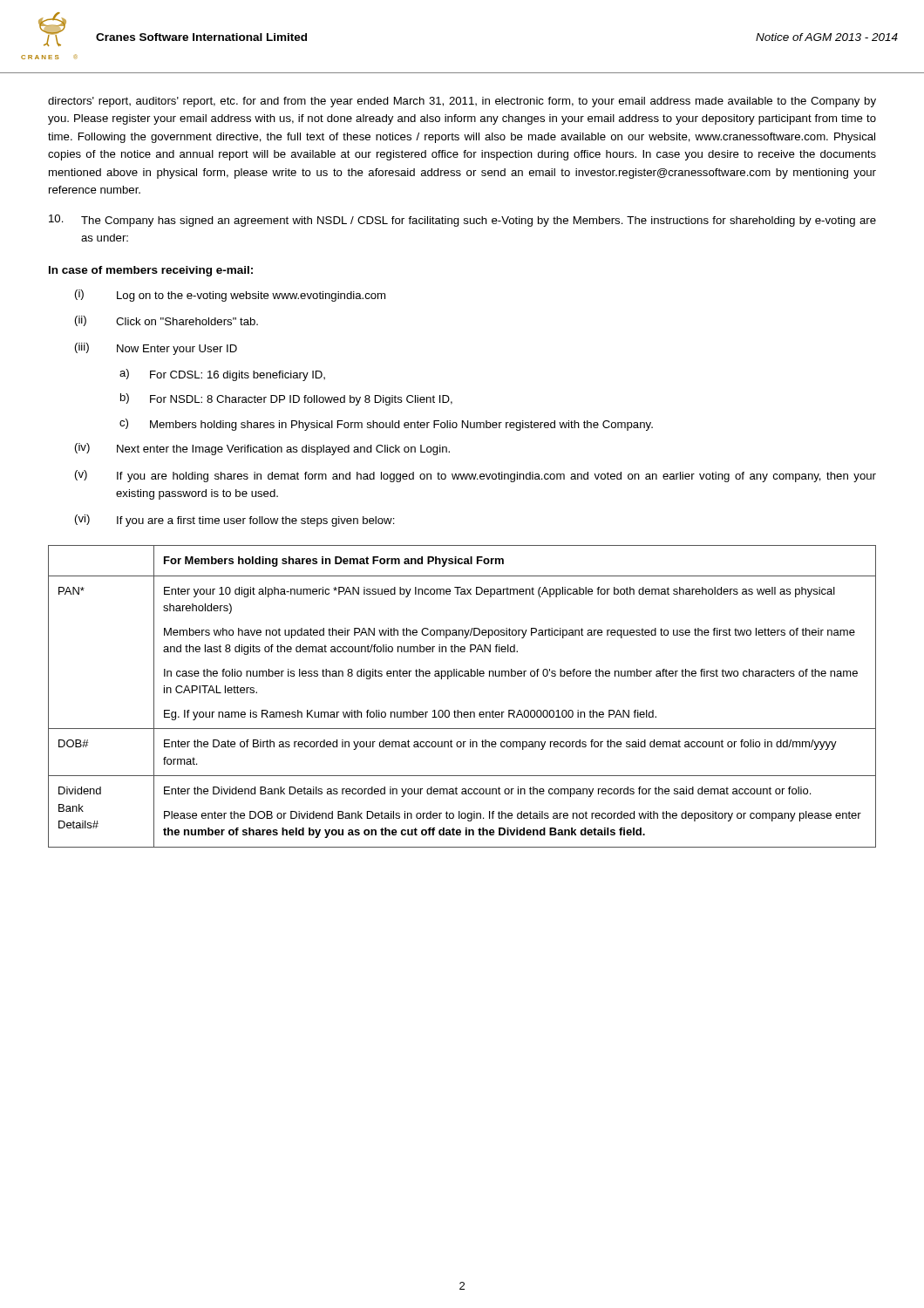
Task: Navigate to the text block starting "In case of members receiving e-mail:"
Action: [x=151, y=270]
